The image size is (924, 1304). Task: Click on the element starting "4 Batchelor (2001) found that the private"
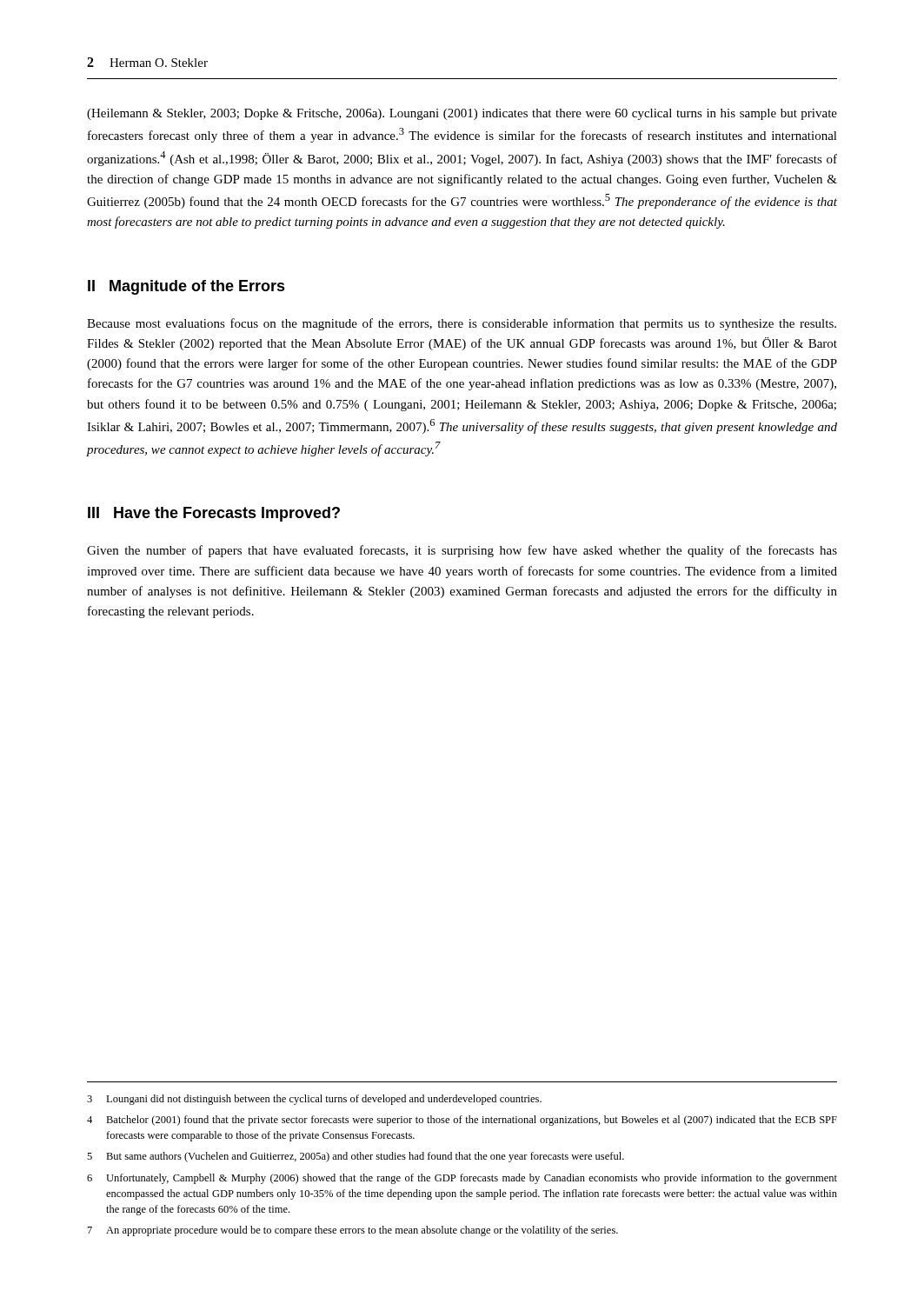462,1128
